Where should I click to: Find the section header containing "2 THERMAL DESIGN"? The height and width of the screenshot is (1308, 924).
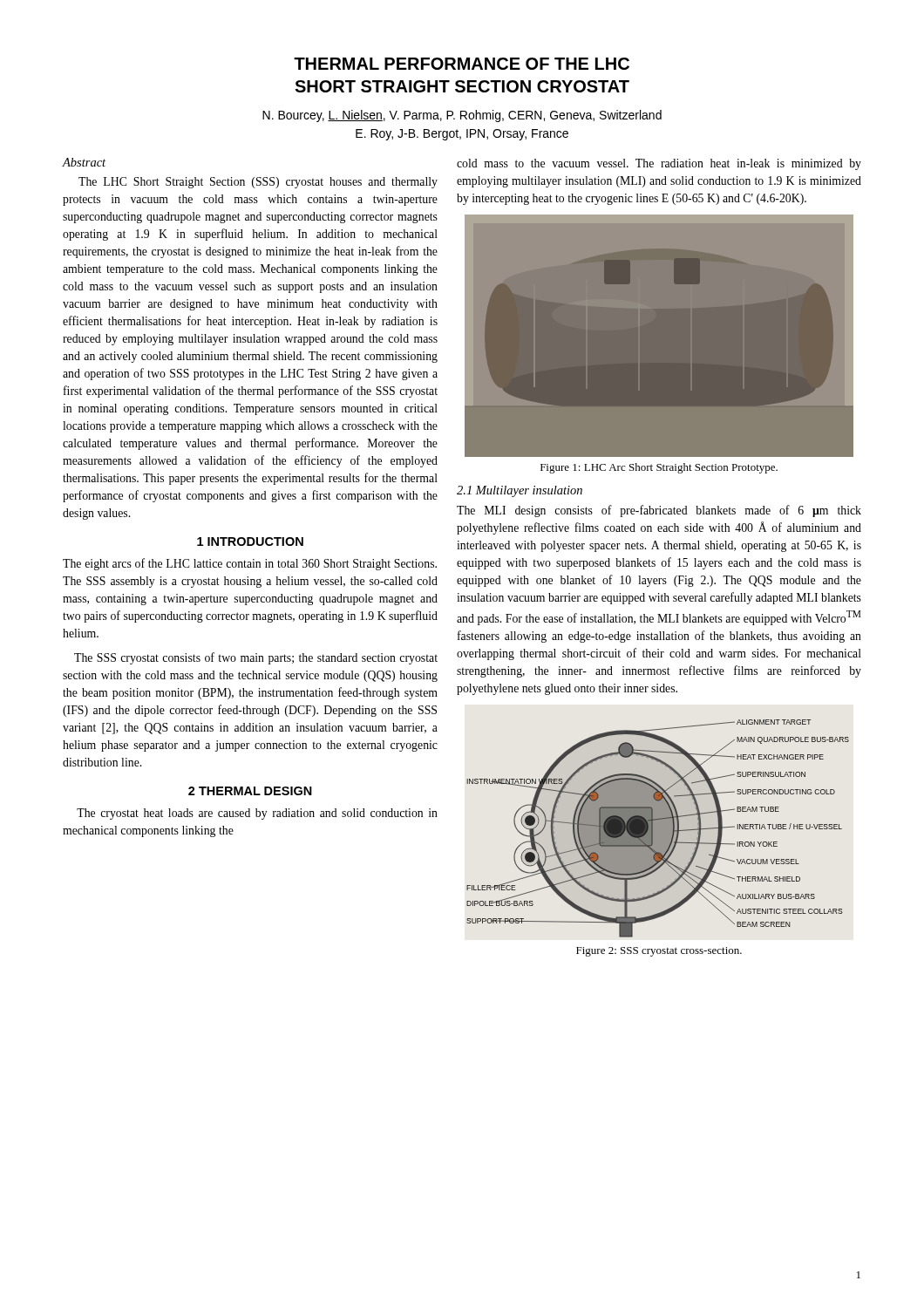click(250, 791)
